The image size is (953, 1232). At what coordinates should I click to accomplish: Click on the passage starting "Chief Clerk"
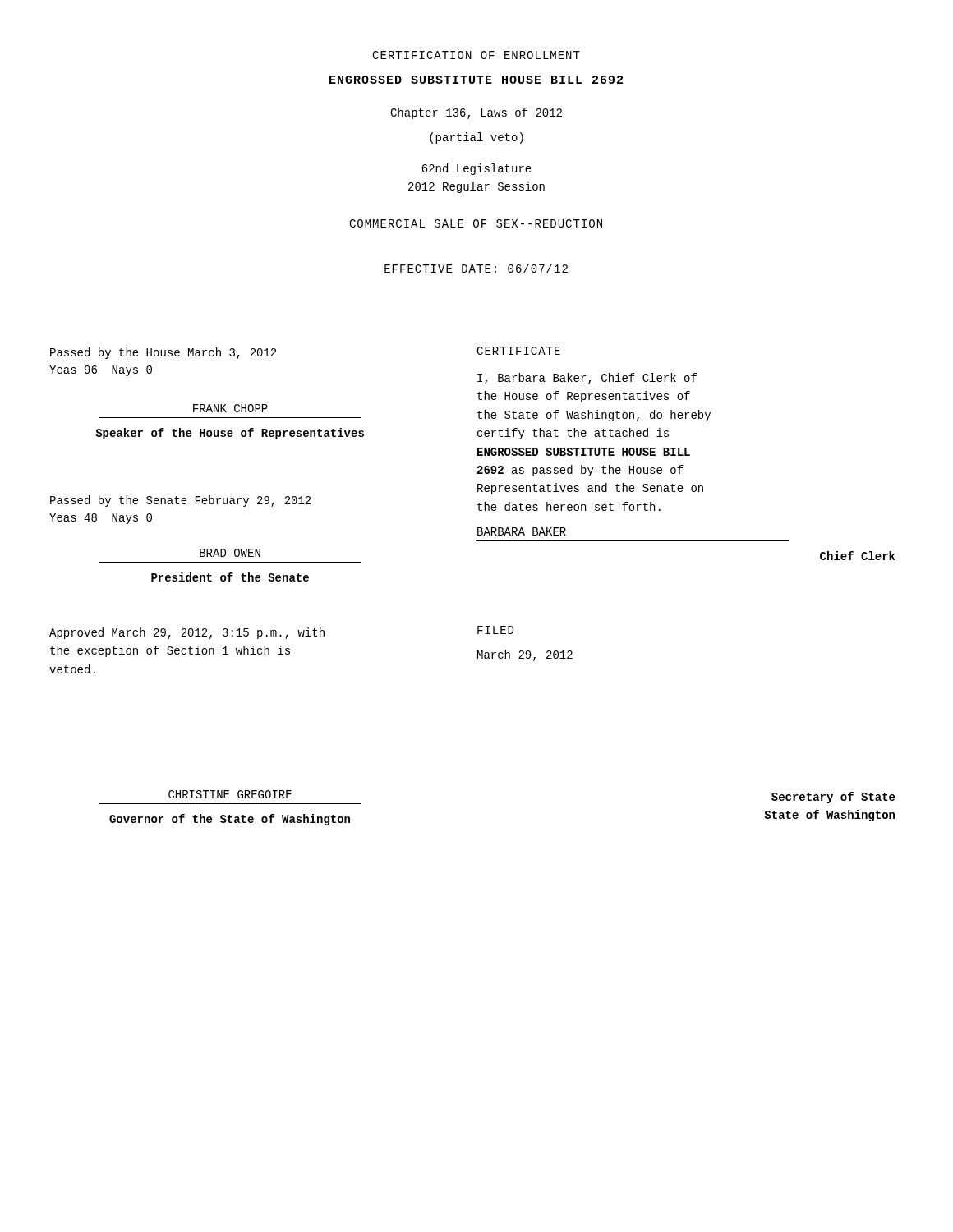(858, 557)
